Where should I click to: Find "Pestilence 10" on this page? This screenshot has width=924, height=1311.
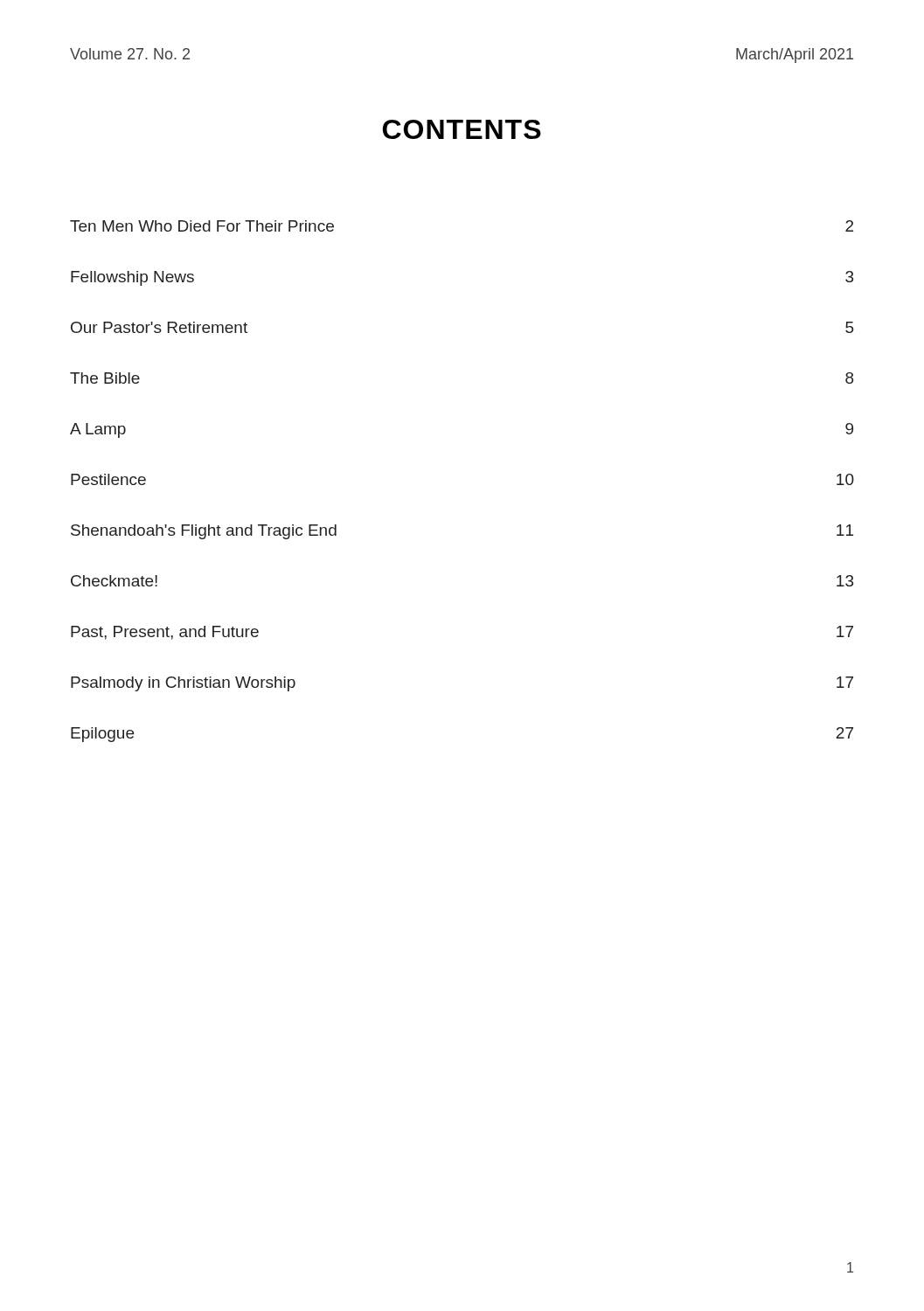coord(108,479)
